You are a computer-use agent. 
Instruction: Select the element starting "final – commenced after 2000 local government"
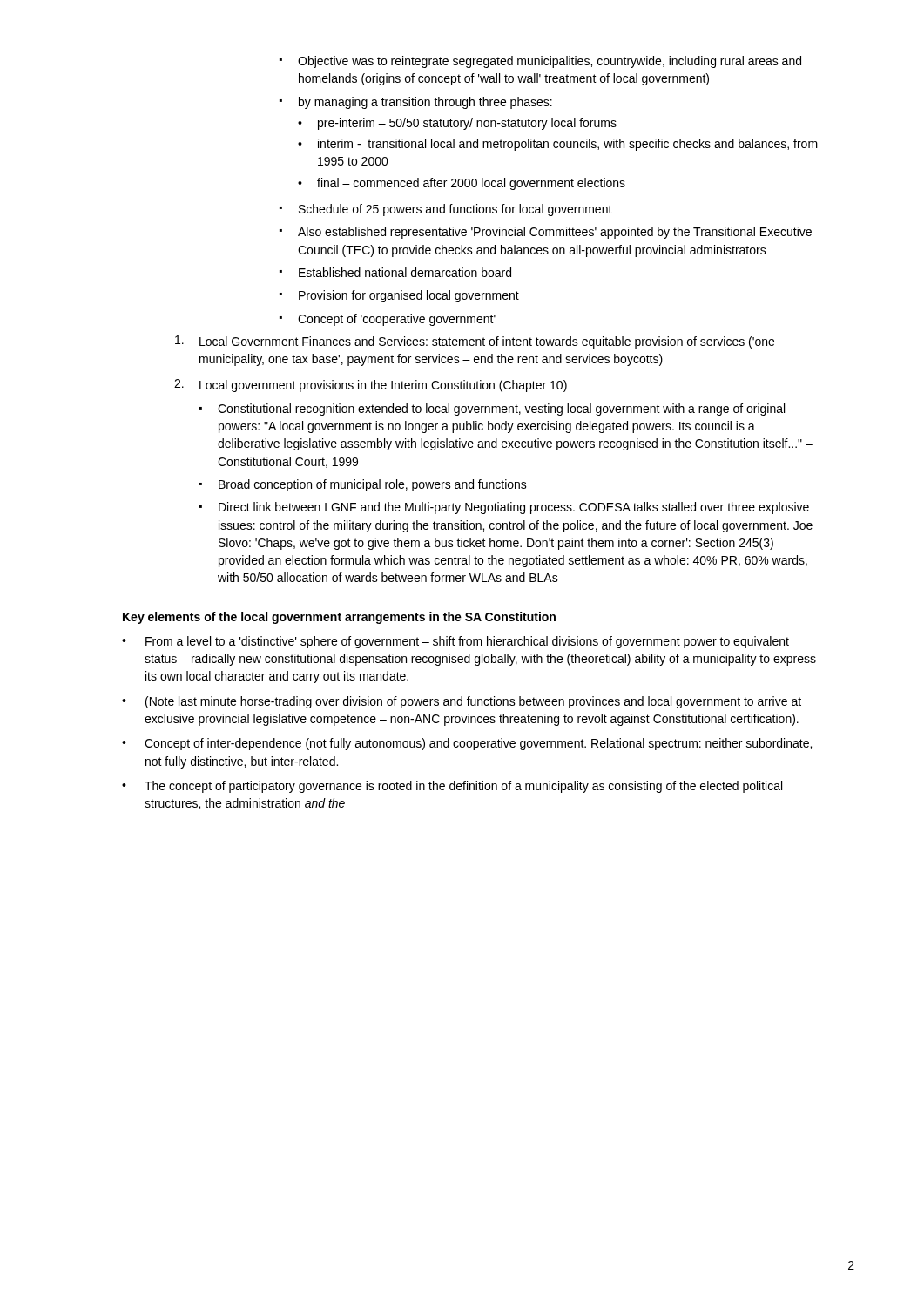click(x=568, y=183)
